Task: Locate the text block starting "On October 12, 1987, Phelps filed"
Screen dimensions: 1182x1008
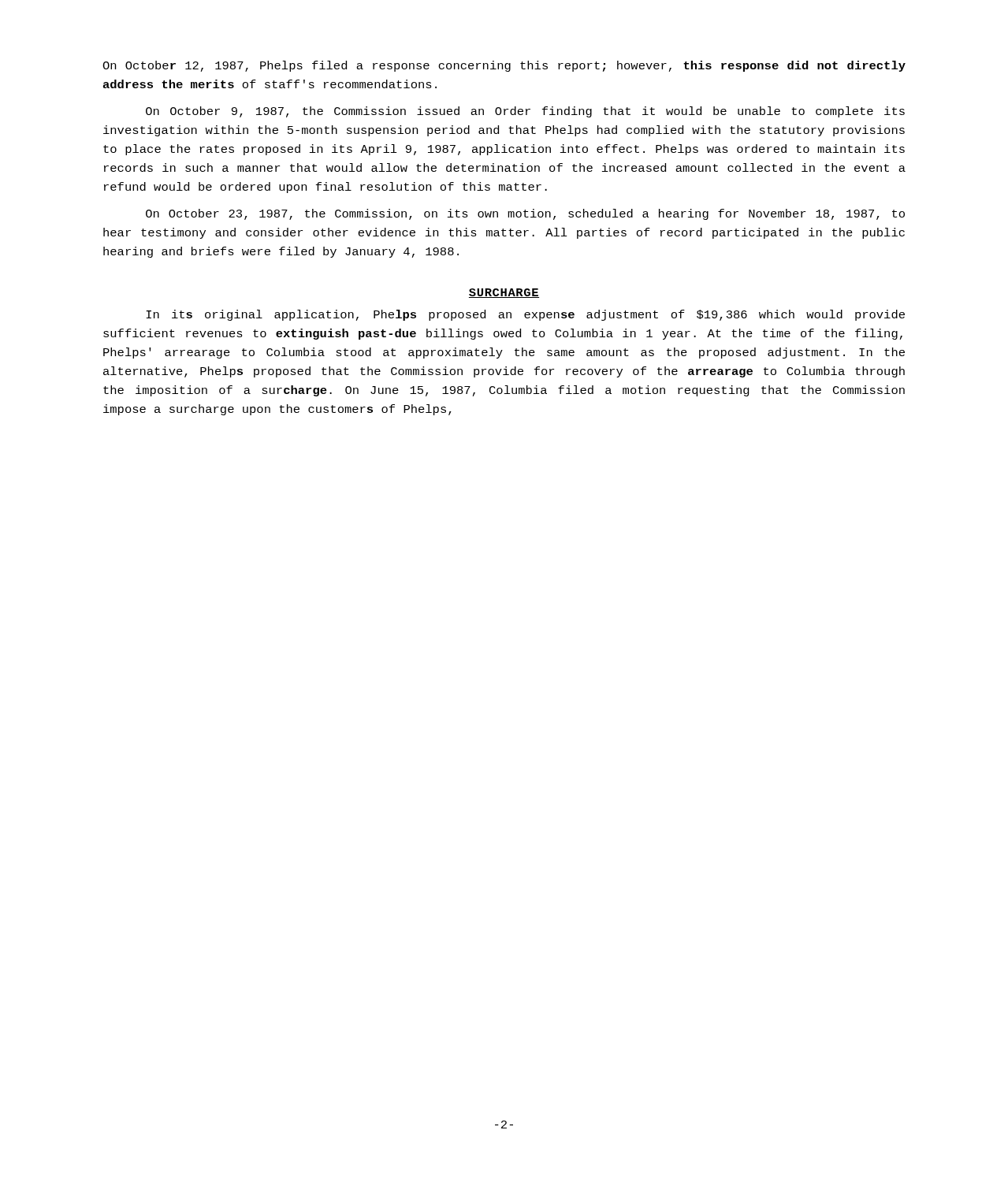Action: (x=504, y=76)
